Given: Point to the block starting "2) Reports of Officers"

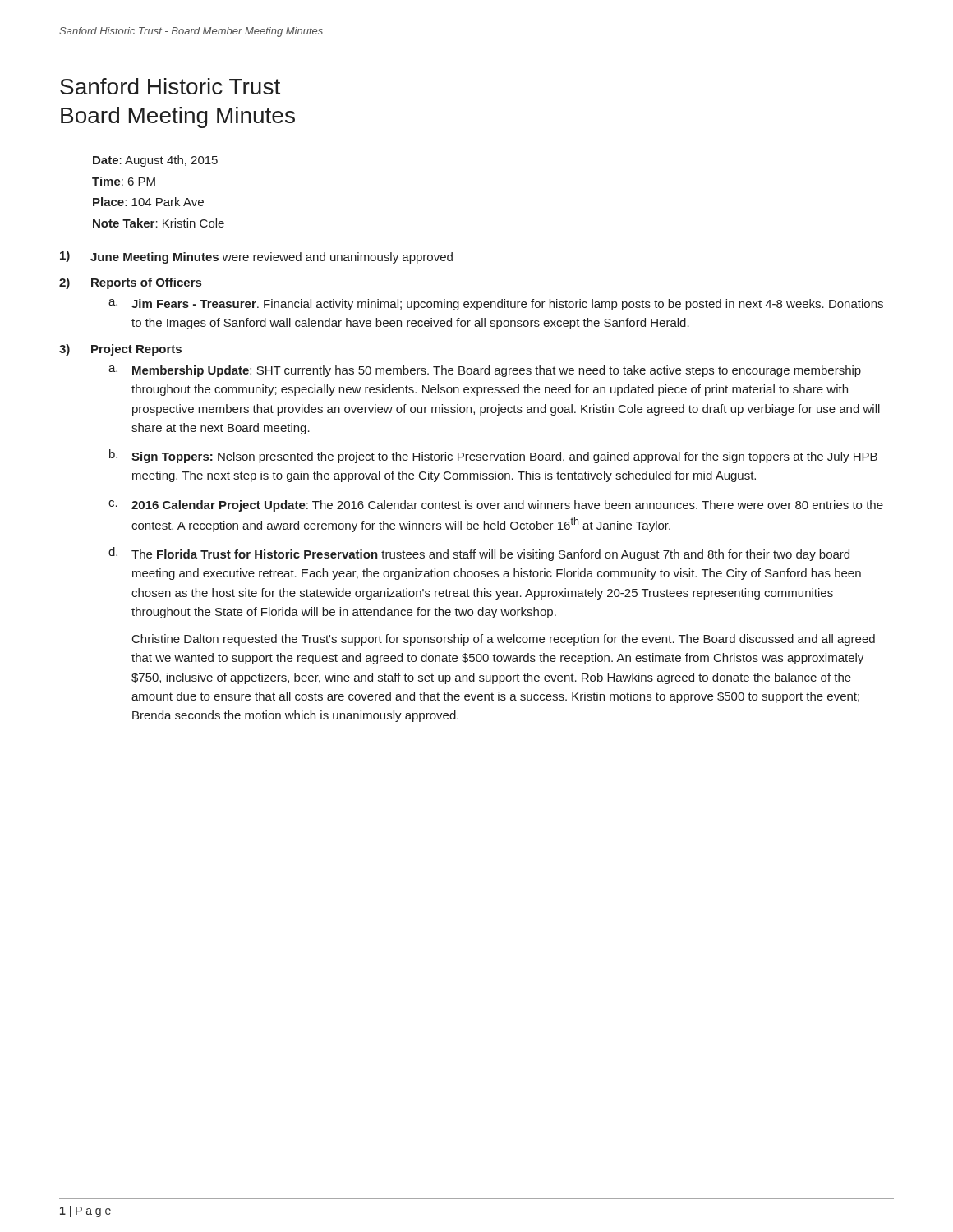Looking at the screenshot, I should [131, 282].
